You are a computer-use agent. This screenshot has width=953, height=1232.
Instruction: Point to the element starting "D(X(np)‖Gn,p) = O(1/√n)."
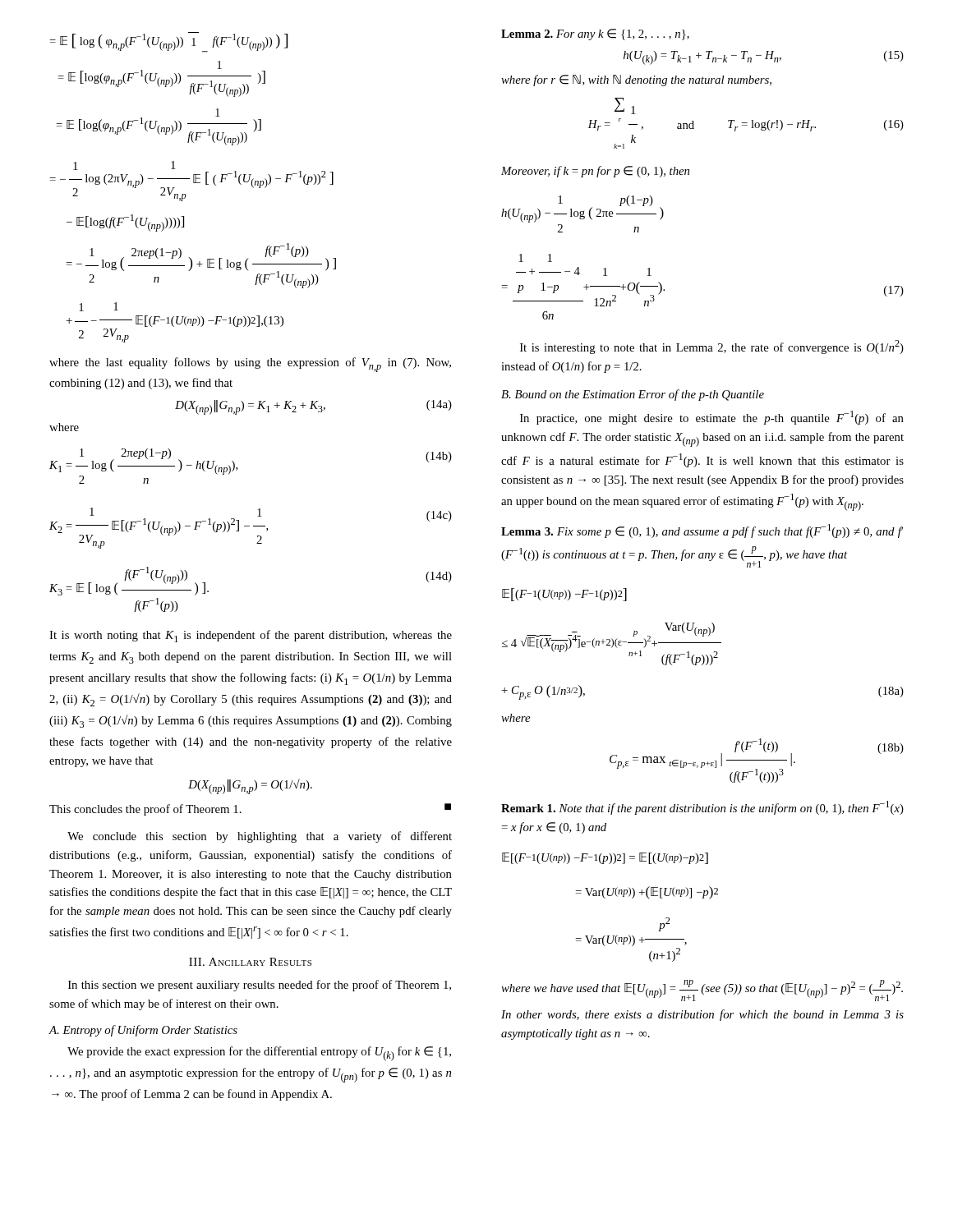coord(251,786)
